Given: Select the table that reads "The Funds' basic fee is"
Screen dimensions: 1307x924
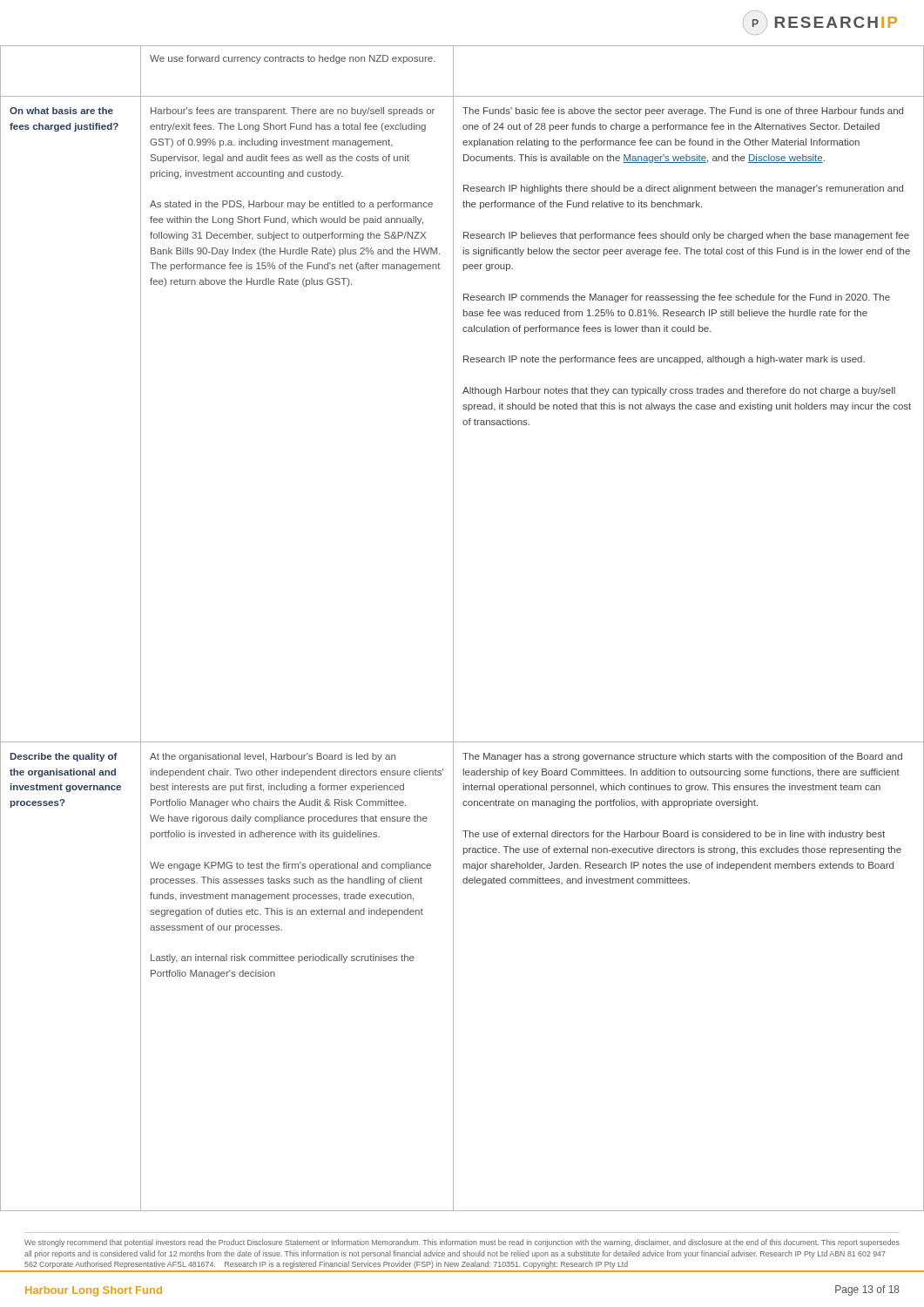Looking at the screenshot, I should [462, 628].
